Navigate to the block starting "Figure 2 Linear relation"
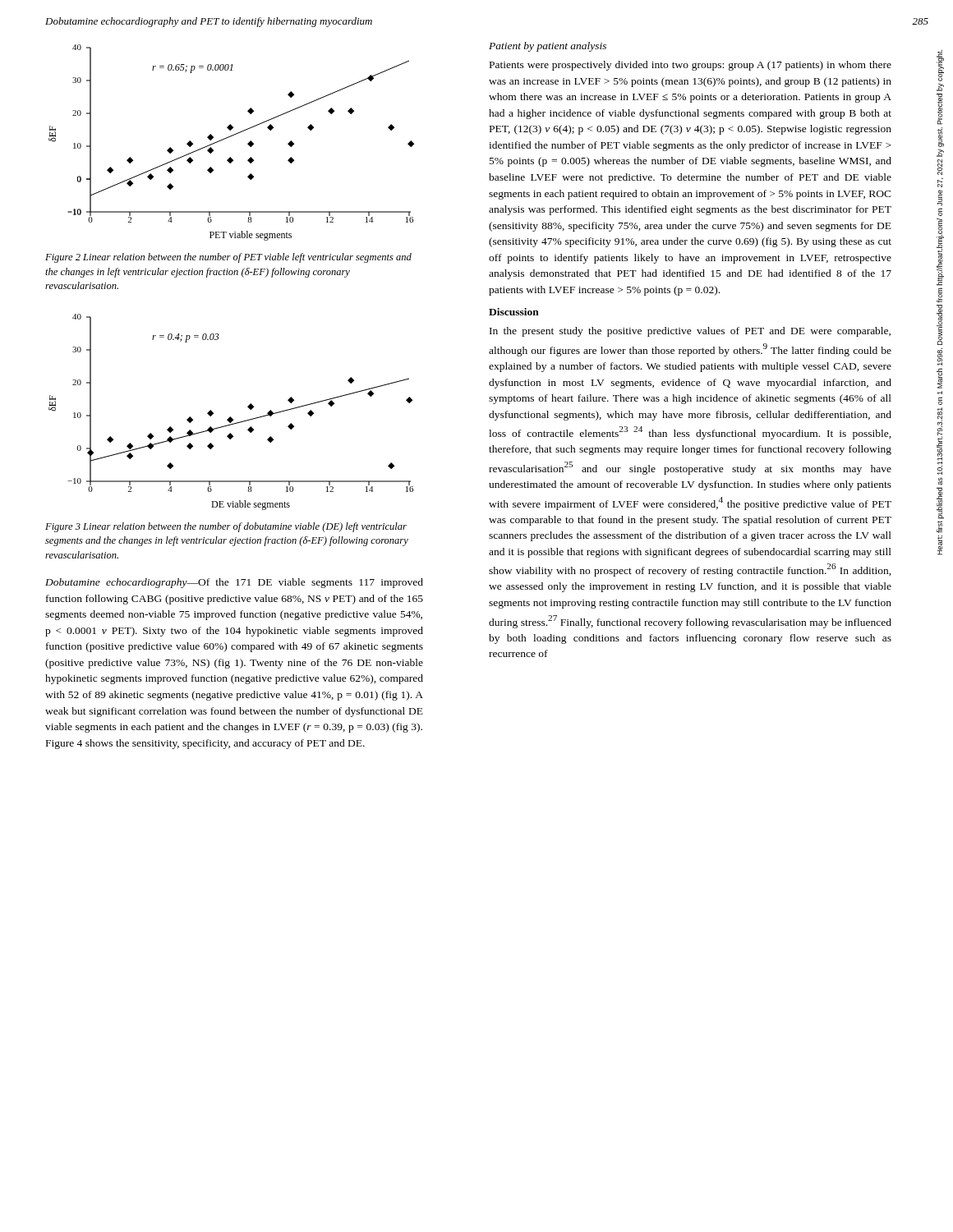Screen dimensions: 1232x953 coord(228,271)
